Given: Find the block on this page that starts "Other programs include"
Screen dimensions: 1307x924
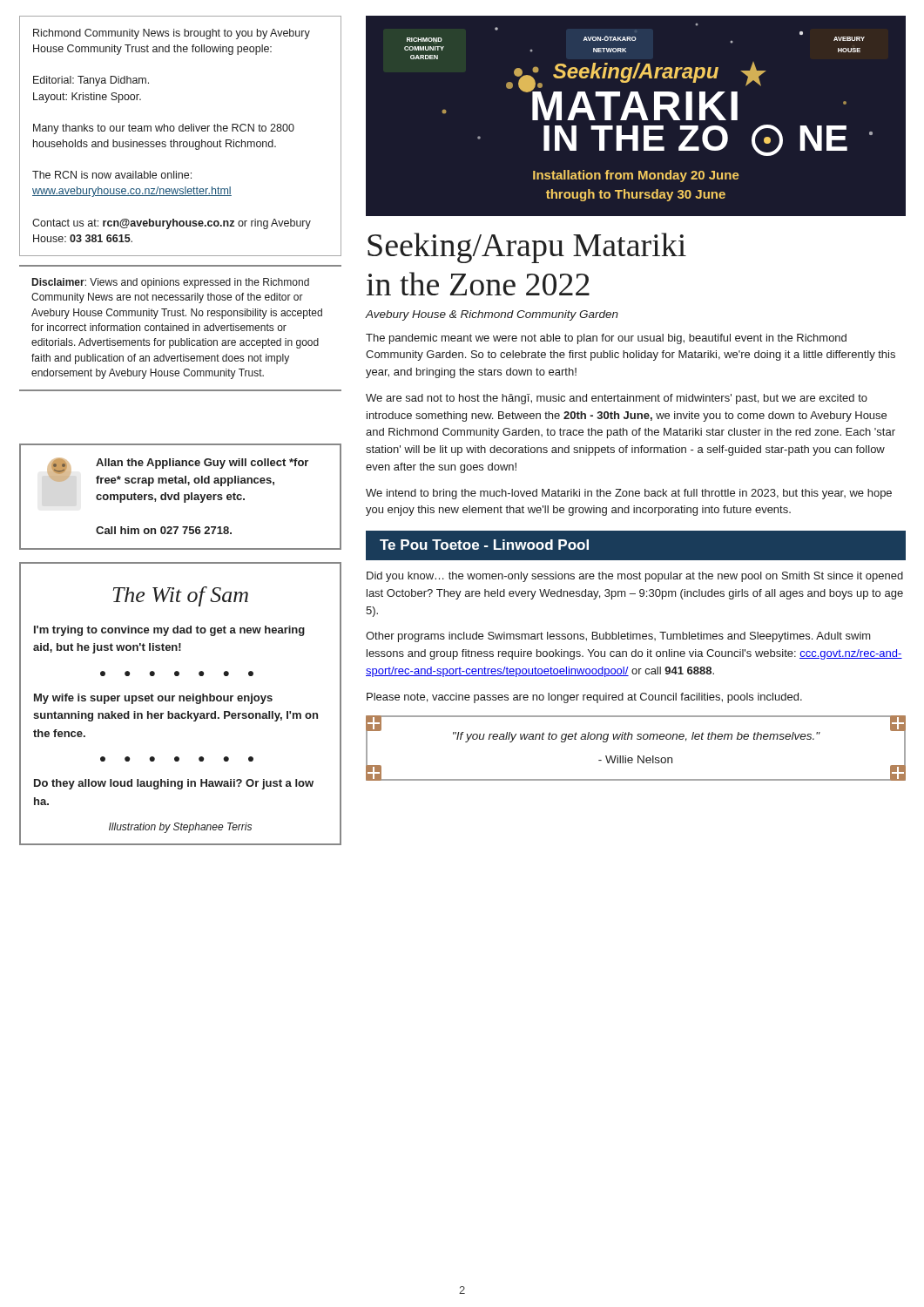Looking at the screenshot, I should point(634,653).
